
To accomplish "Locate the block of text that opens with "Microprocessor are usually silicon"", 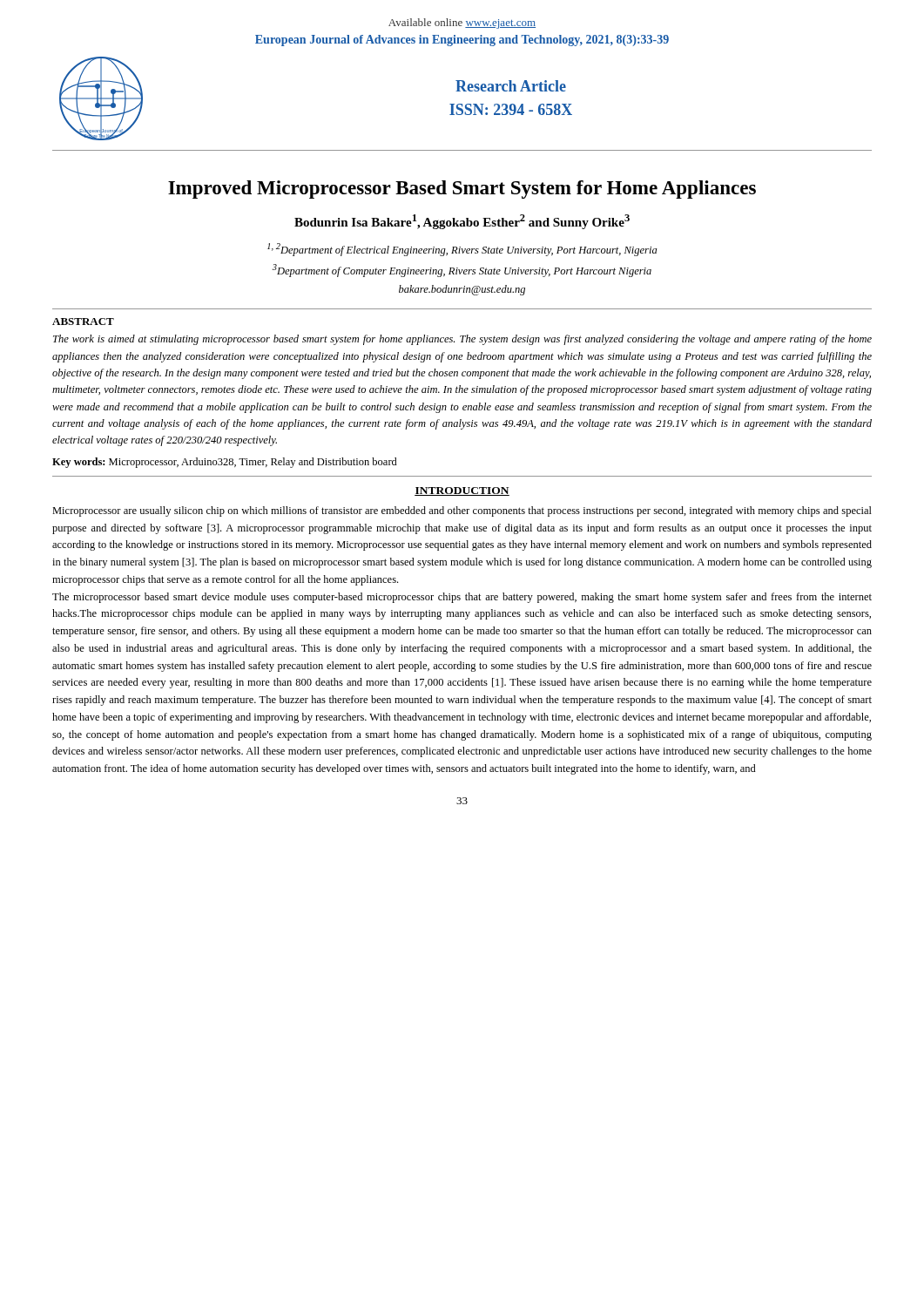I will click(462, 640).
